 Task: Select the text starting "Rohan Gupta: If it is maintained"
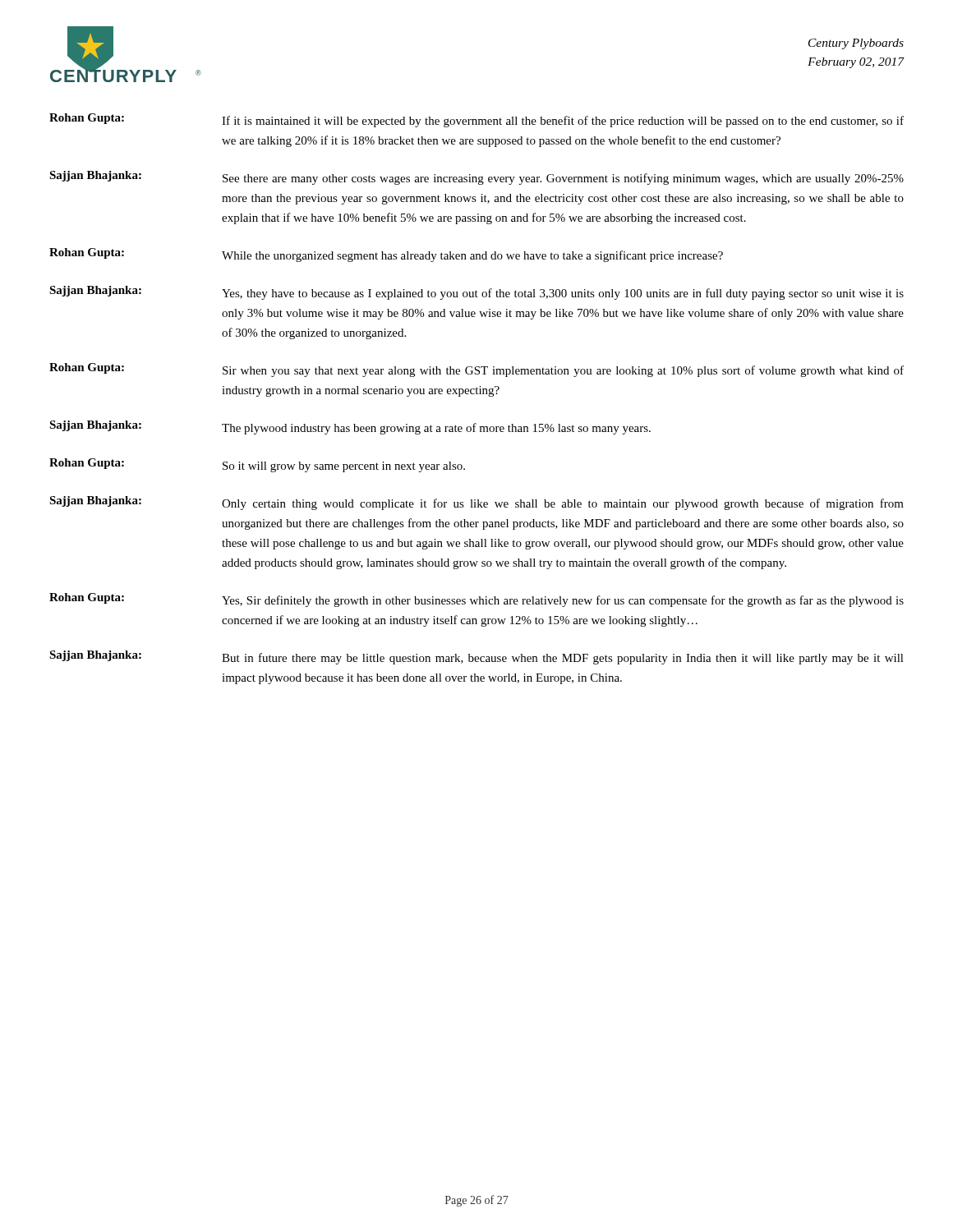click(476, 131)
